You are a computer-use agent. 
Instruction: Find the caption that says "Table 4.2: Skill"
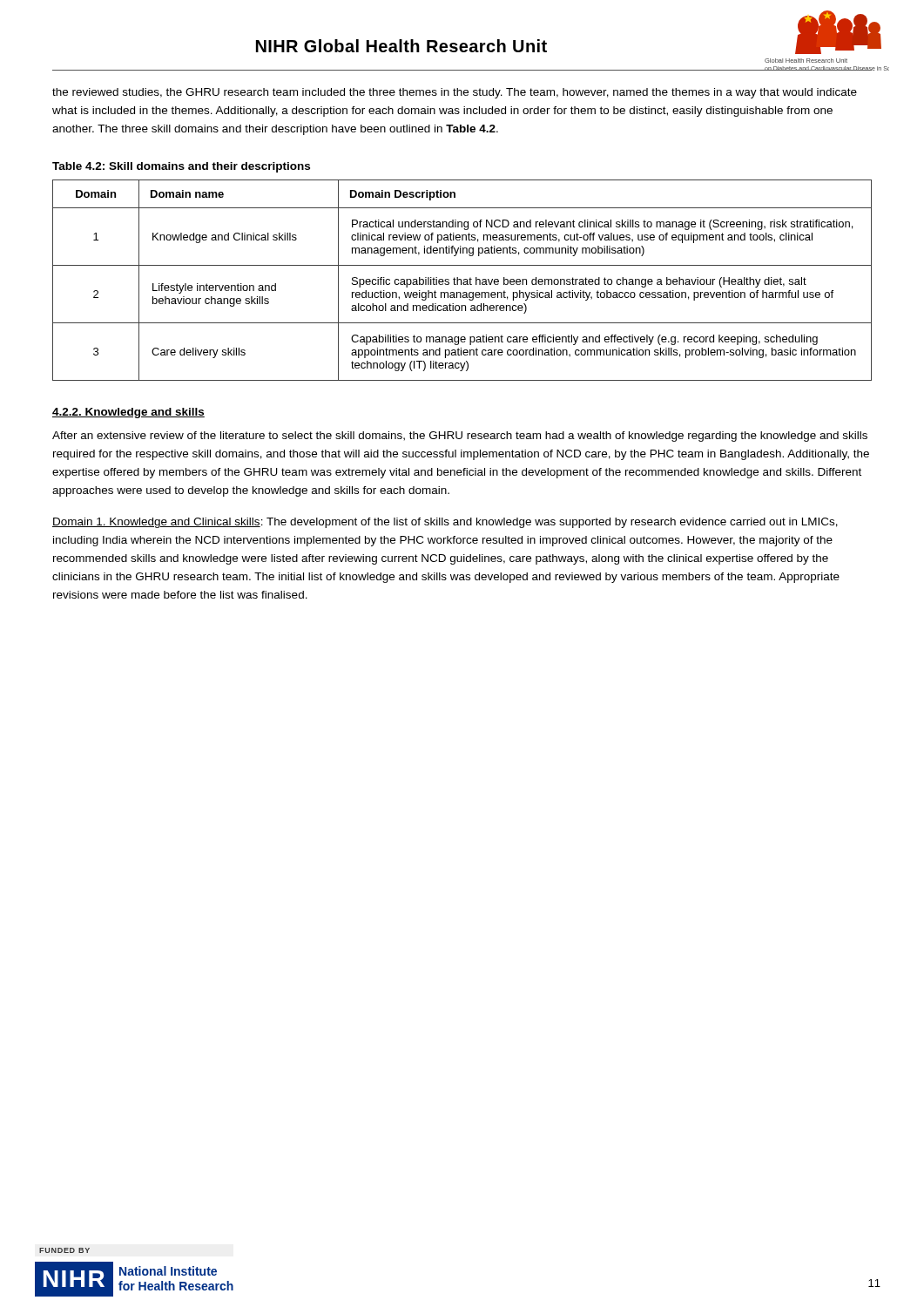click(x=182, y=166)
